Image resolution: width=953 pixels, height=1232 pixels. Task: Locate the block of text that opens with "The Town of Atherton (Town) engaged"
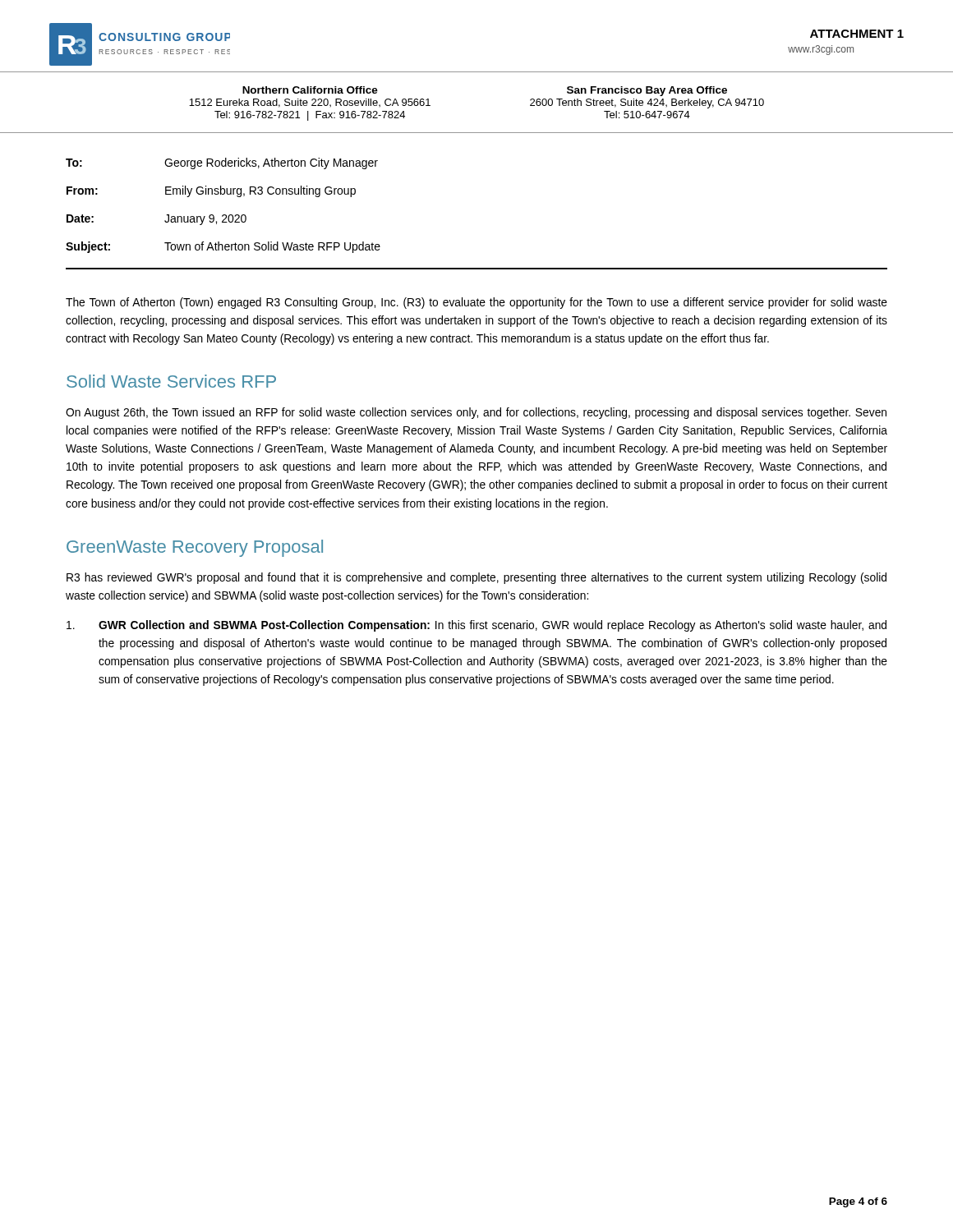[x=476, y=321]
